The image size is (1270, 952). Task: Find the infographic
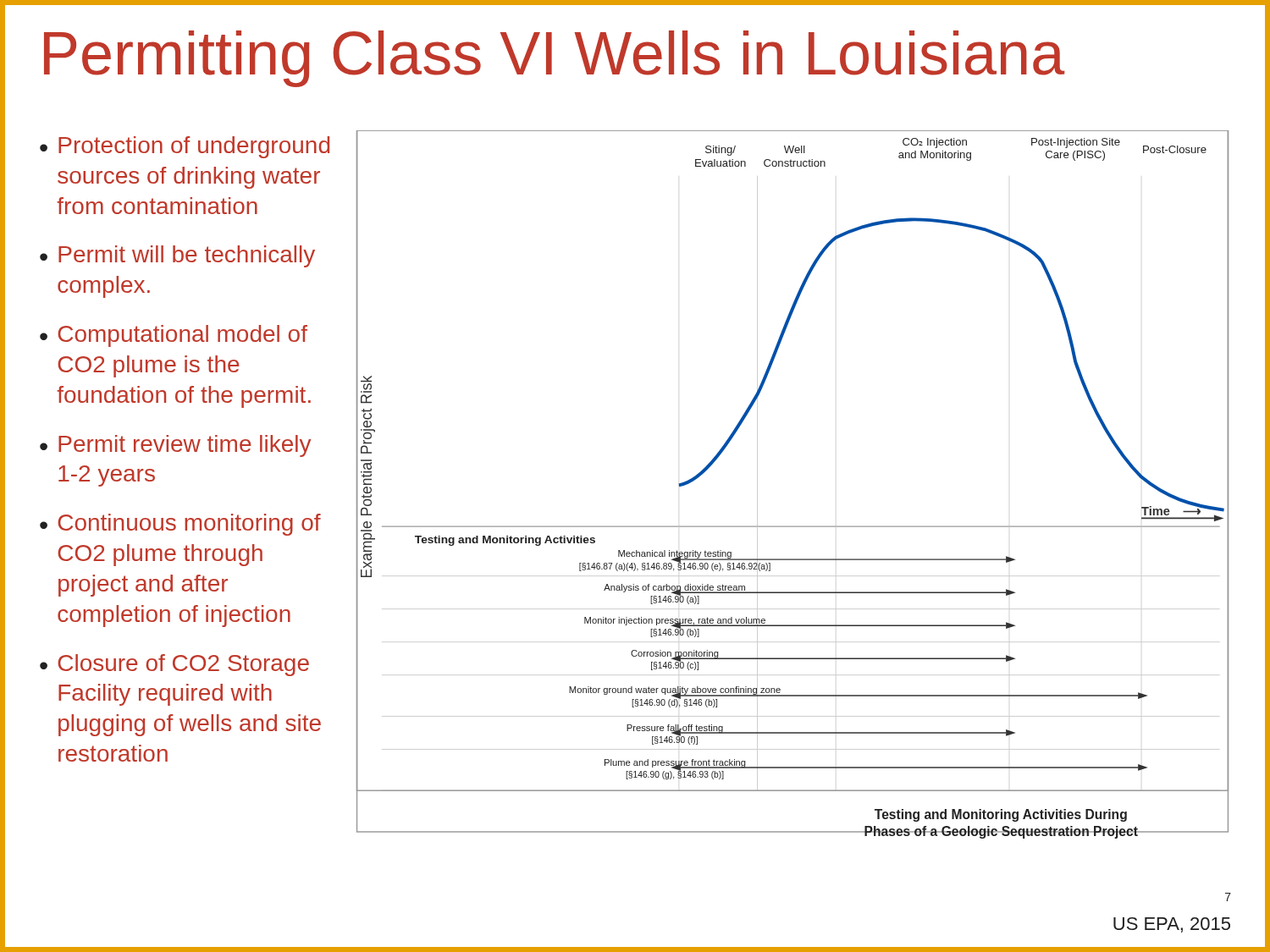coord(792,514)
